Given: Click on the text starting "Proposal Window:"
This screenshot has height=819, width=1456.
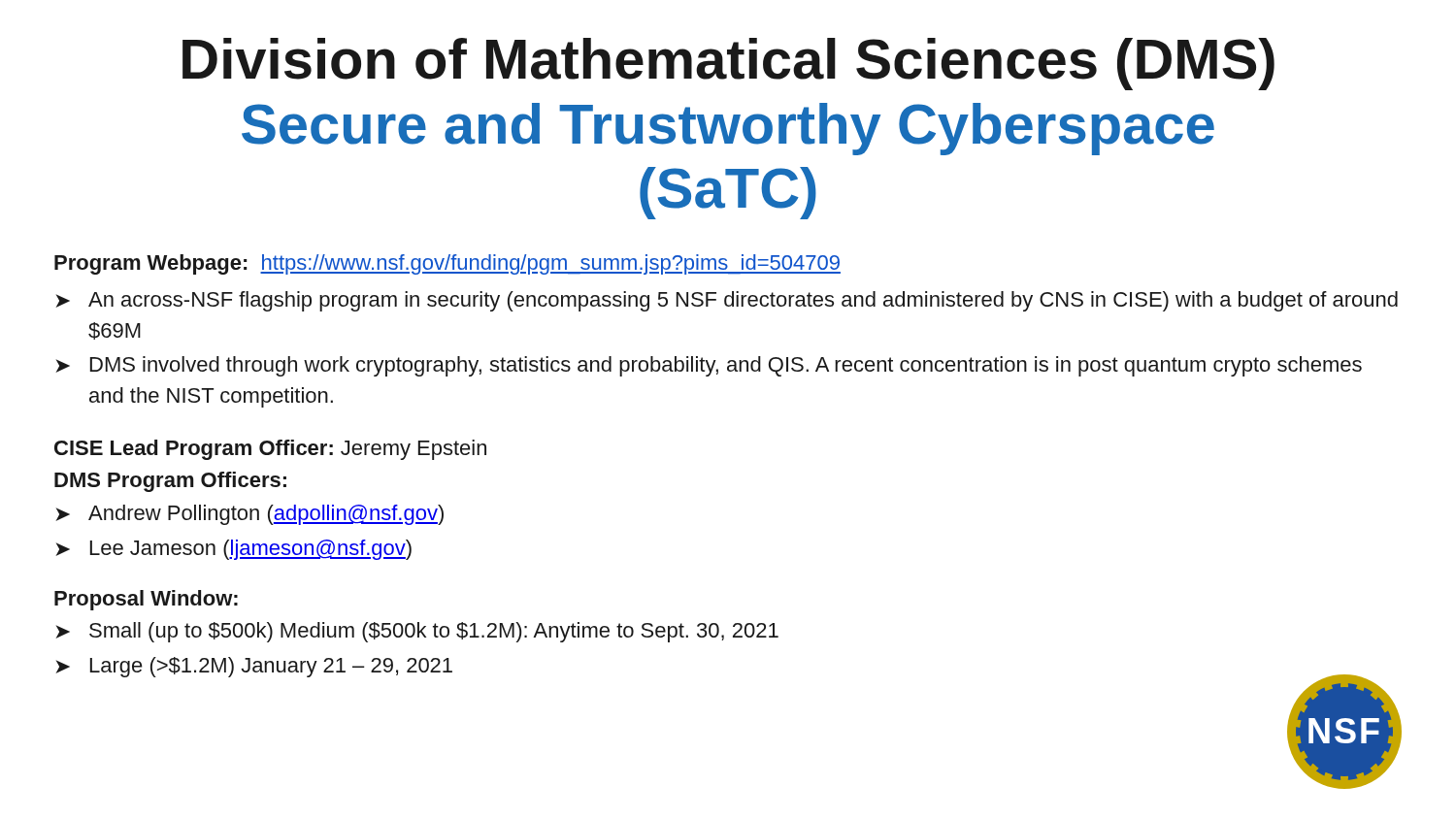Looking at the screenshot, I should point(146,598).
